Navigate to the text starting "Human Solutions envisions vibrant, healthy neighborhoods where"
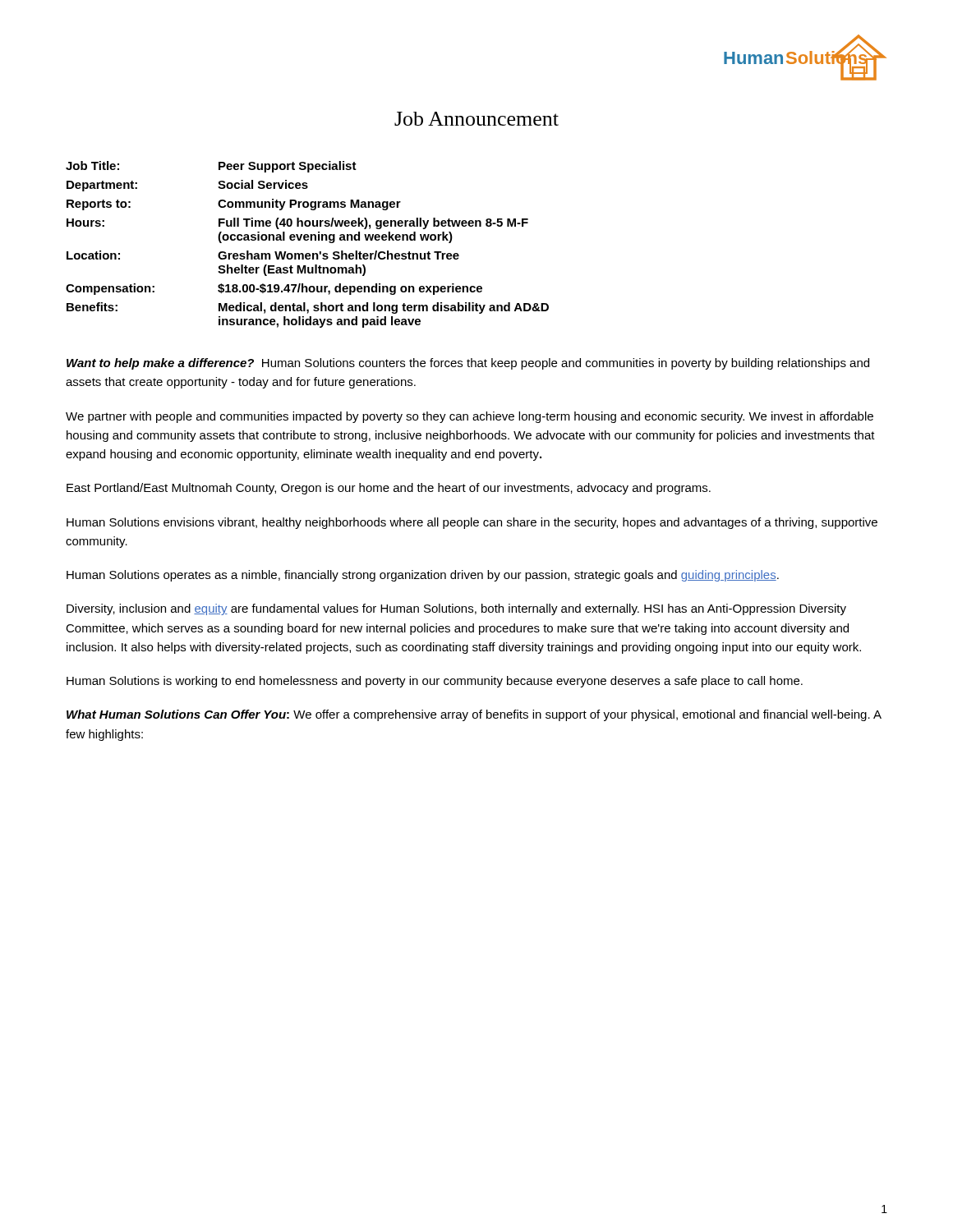Screen dimensions: 1232x953 click(x=472, y=531)
